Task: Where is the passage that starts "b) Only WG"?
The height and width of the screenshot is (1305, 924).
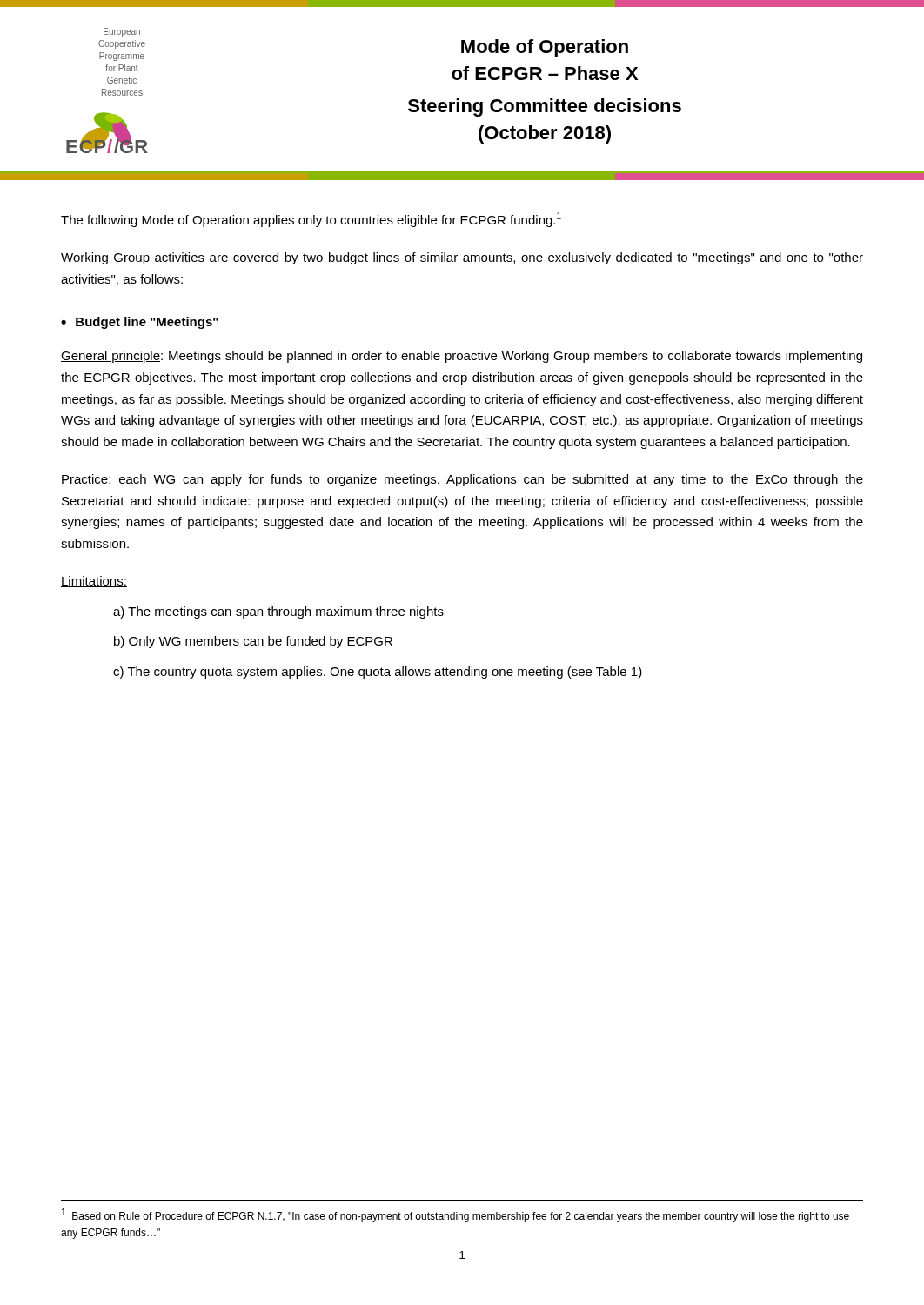Action: [253, 641]
